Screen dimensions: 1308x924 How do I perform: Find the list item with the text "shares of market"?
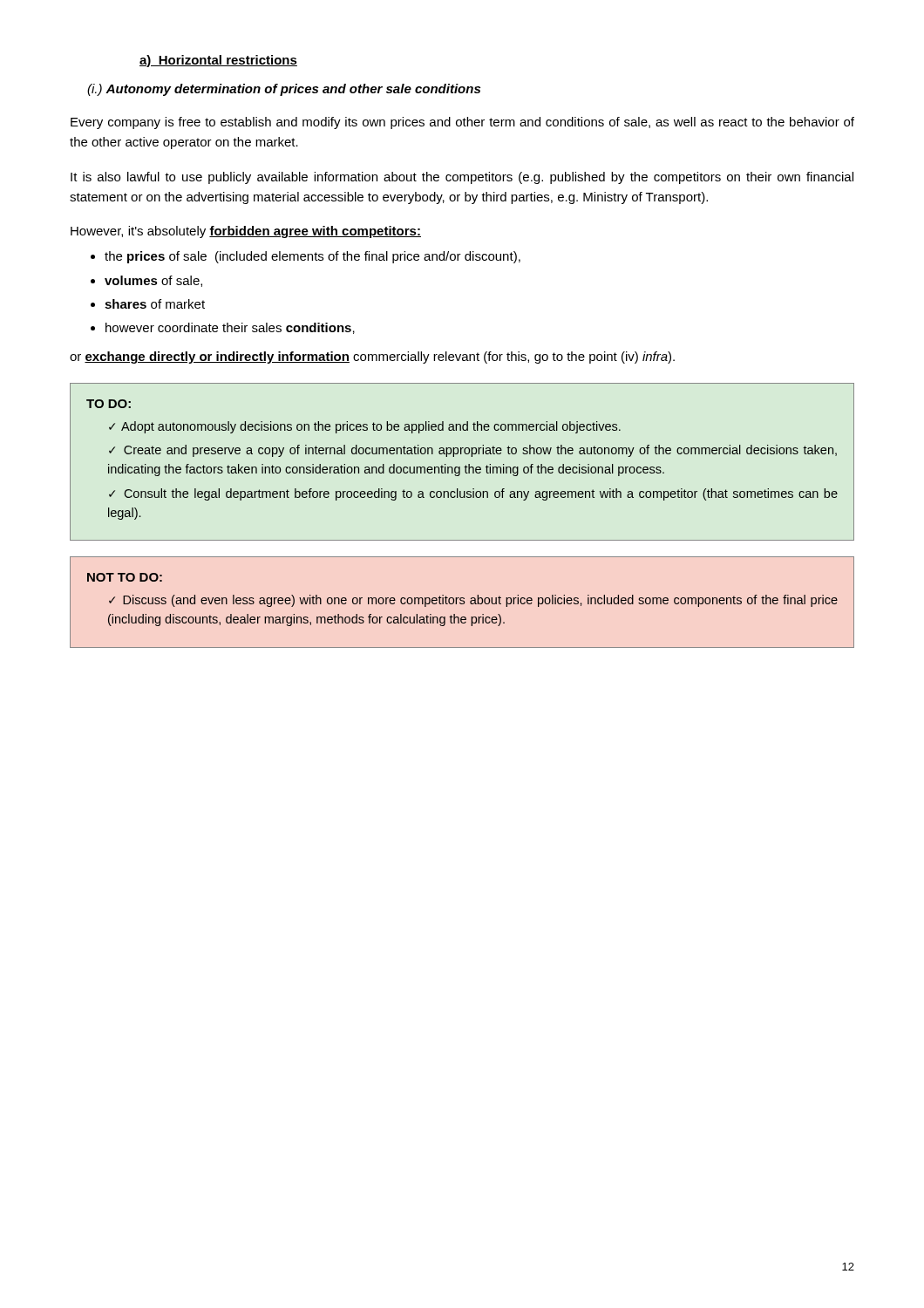pos(155,304)
